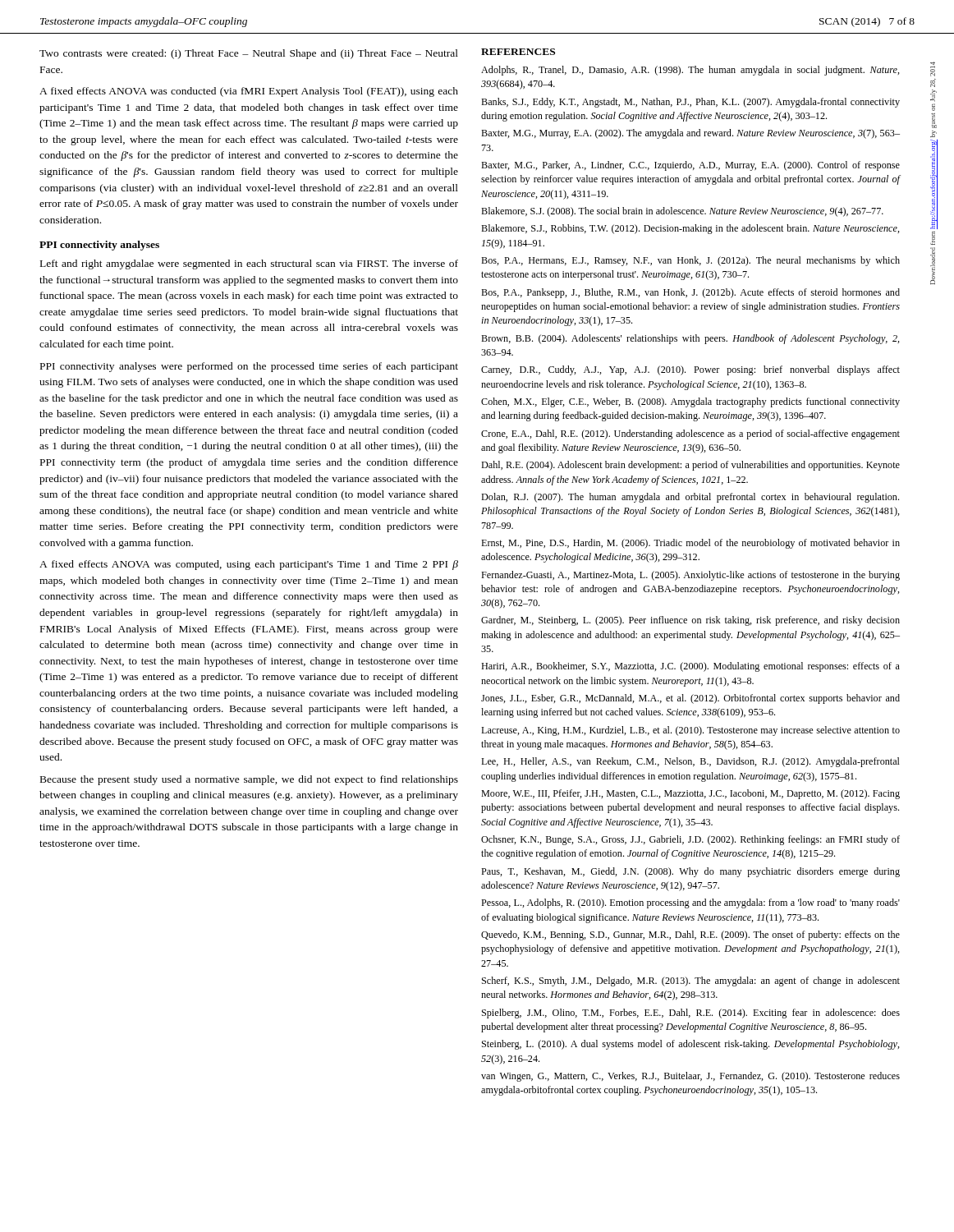
Task: Select the passage starting "Banks, S.J., Eddy, K.T., Angstadt, M., Nathan, P.J.,"
Action: 690,109
